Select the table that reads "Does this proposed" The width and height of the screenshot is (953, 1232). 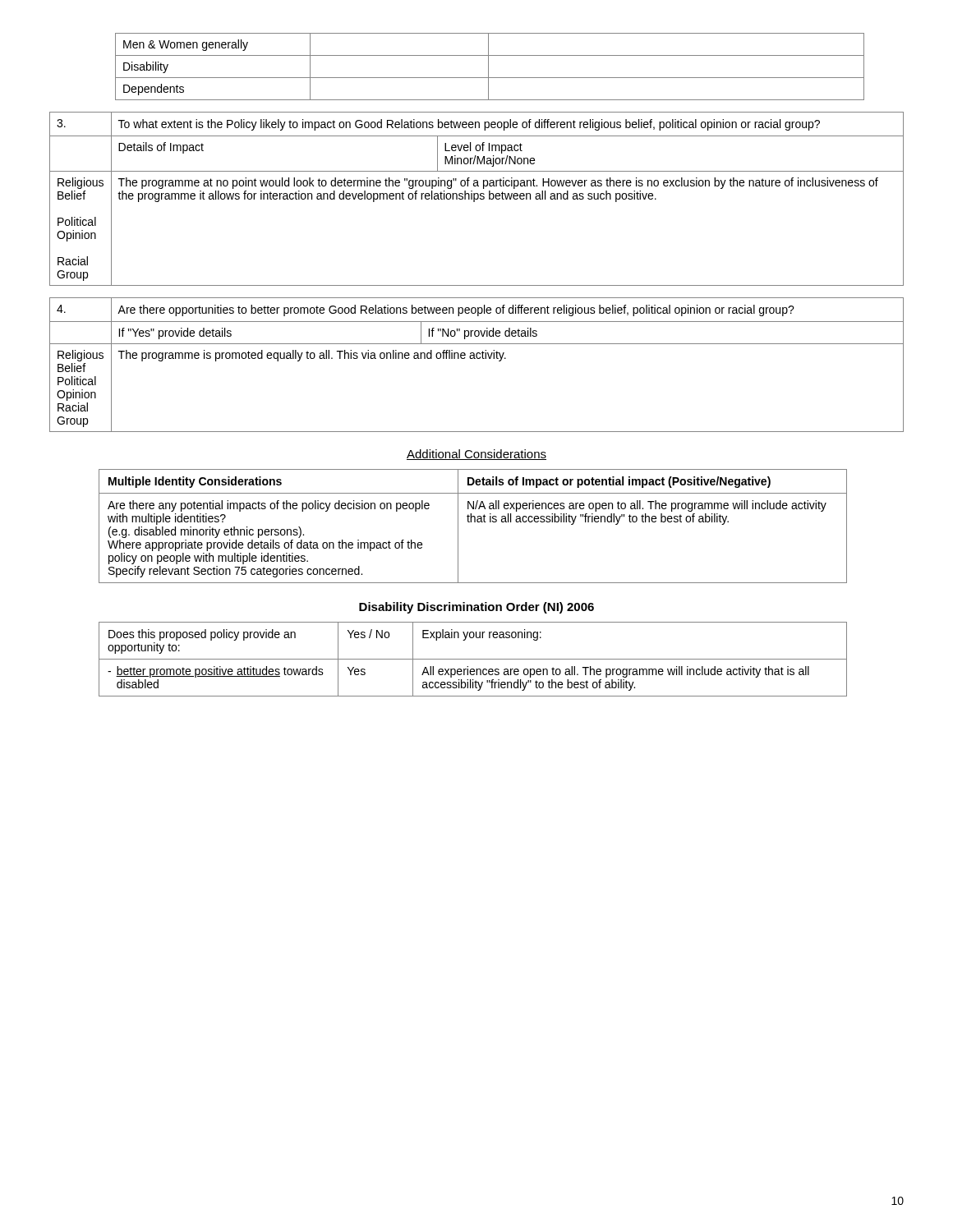click(x=501, y=659)
